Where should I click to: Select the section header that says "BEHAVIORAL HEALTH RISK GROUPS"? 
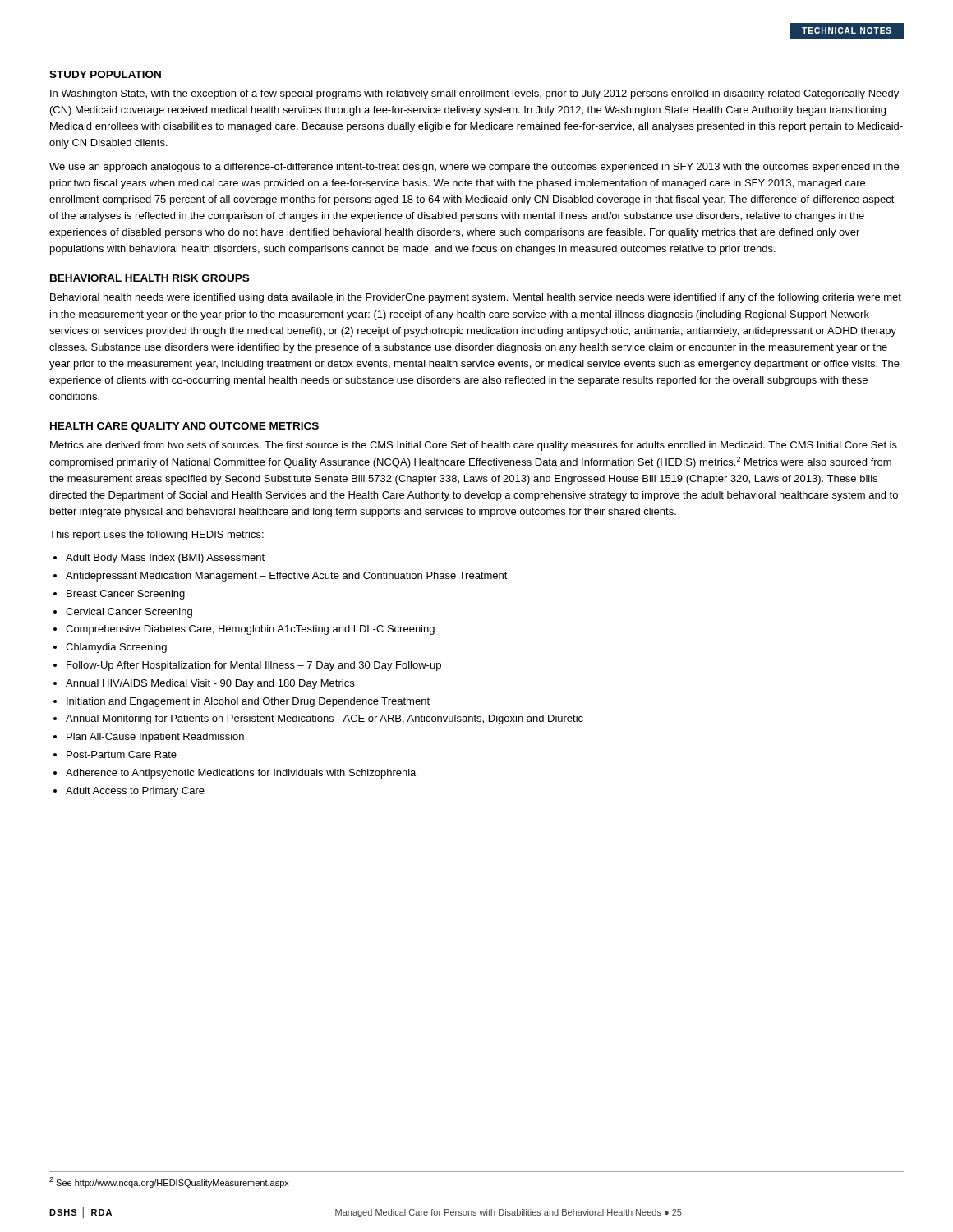click(x=149, y=278)
